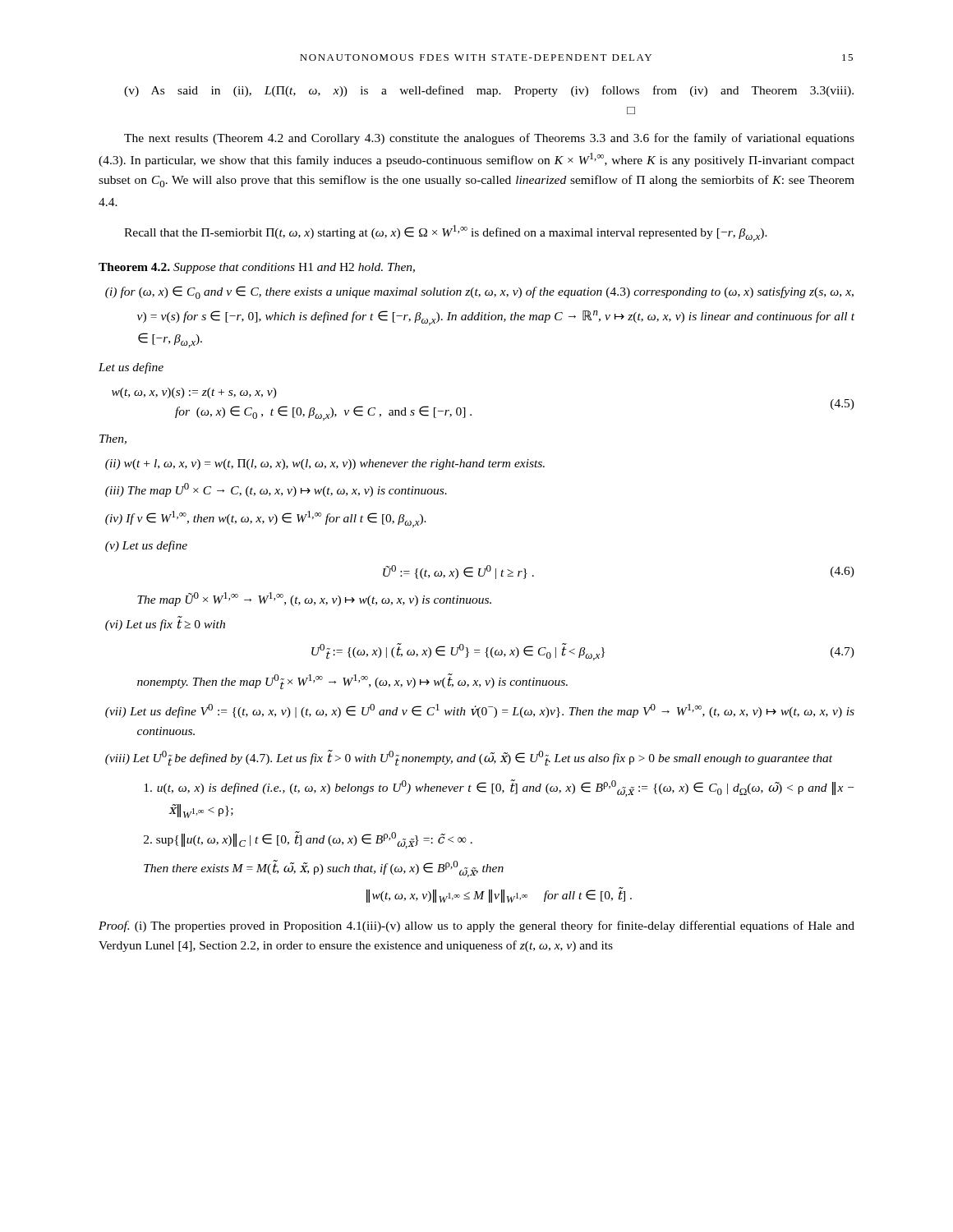Screen dimensions: 1232x953
Task: Select the text block with the text "Then there exists"
Action: (323, 868)
